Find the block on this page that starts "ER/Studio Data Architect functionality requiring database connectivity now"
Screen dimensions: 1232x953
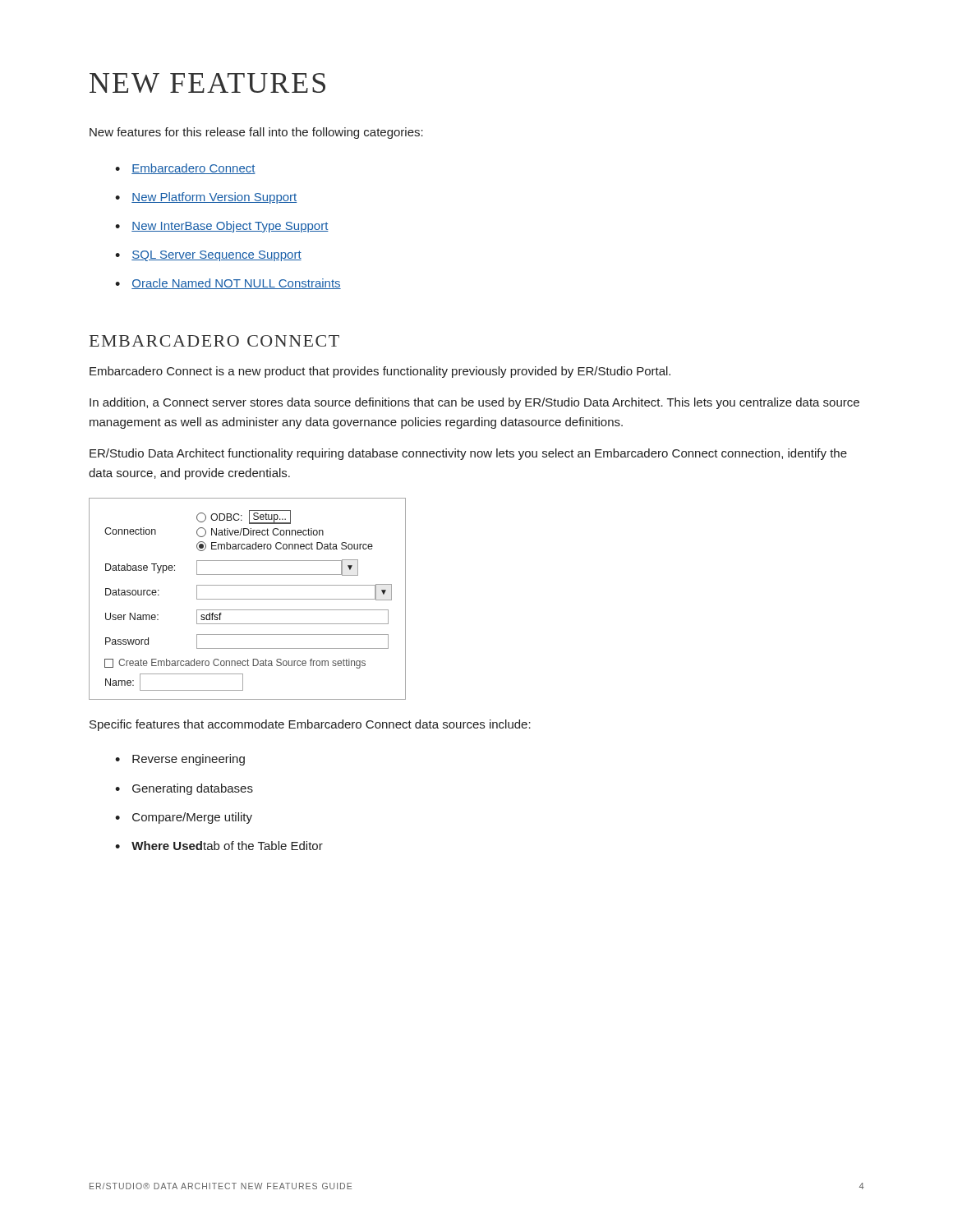pyautogui.click(x=476, y=464)
